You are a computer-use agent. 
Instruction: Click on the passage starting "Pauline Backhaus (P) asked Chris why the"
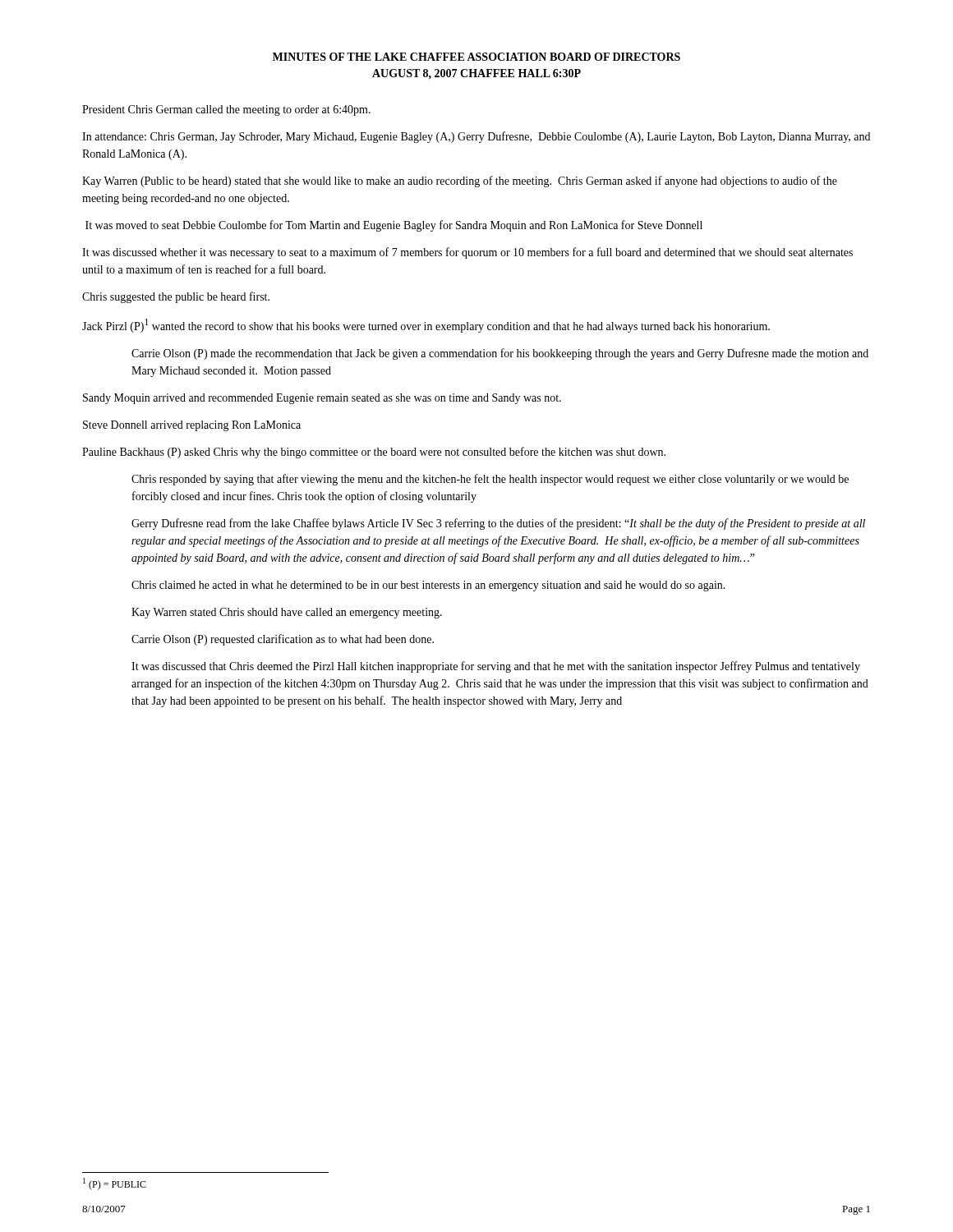tap(374, 452)
